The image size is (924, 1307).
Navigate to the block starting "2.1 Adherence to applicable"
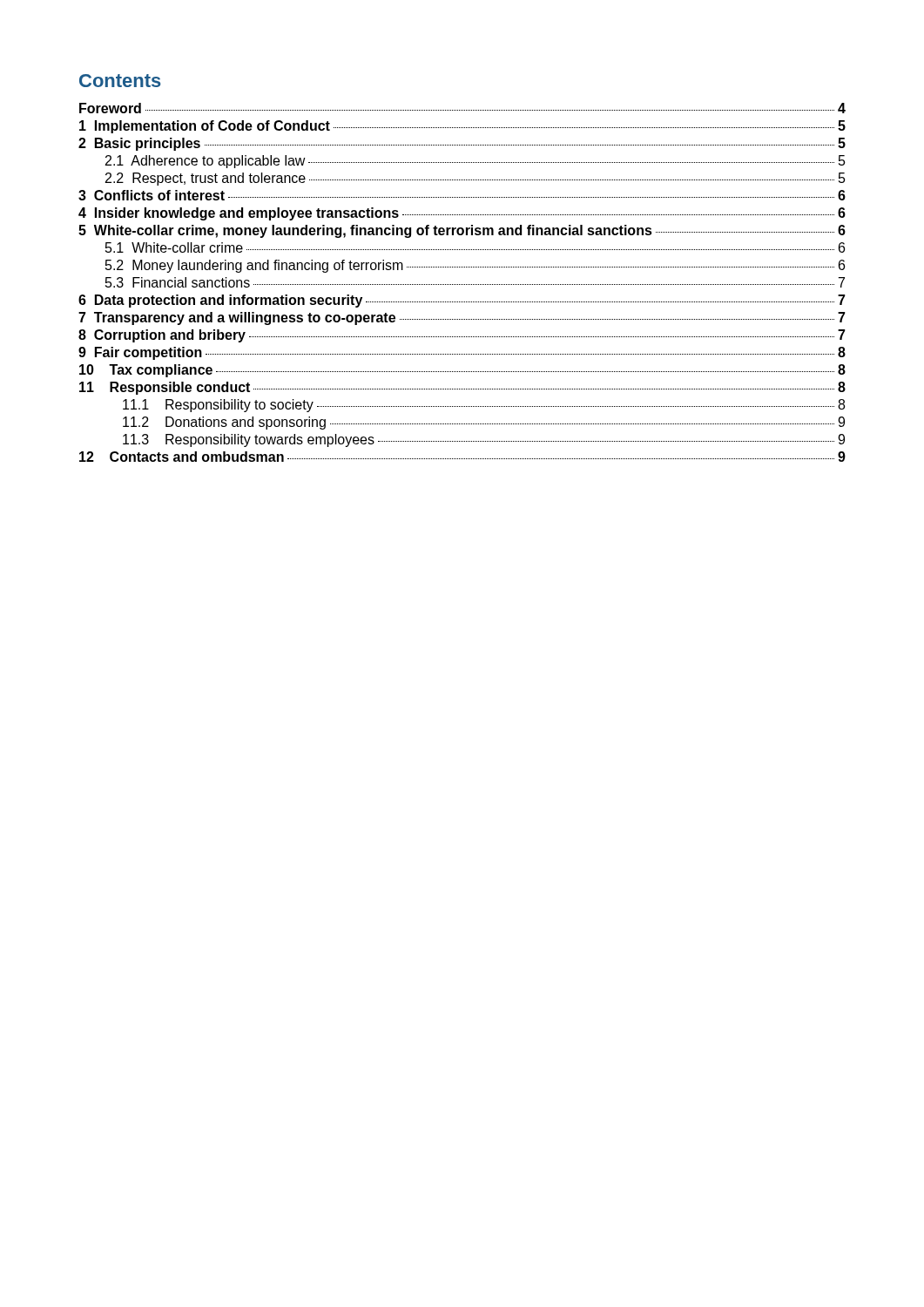click(x=462, y=161)
